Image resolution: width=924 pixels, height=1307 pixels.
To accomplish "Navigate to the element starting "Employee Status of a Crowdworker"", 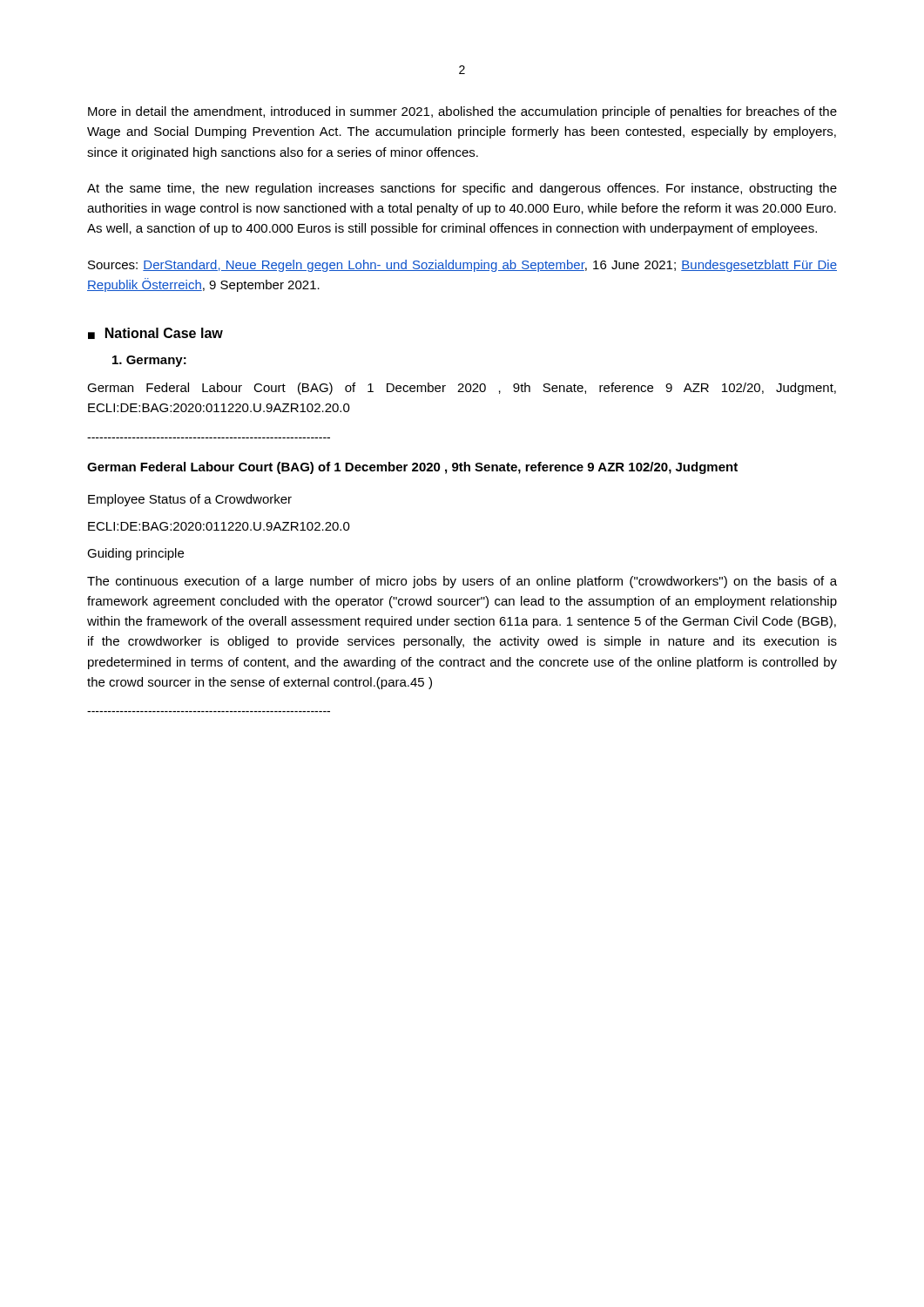I will pos(189,499).
